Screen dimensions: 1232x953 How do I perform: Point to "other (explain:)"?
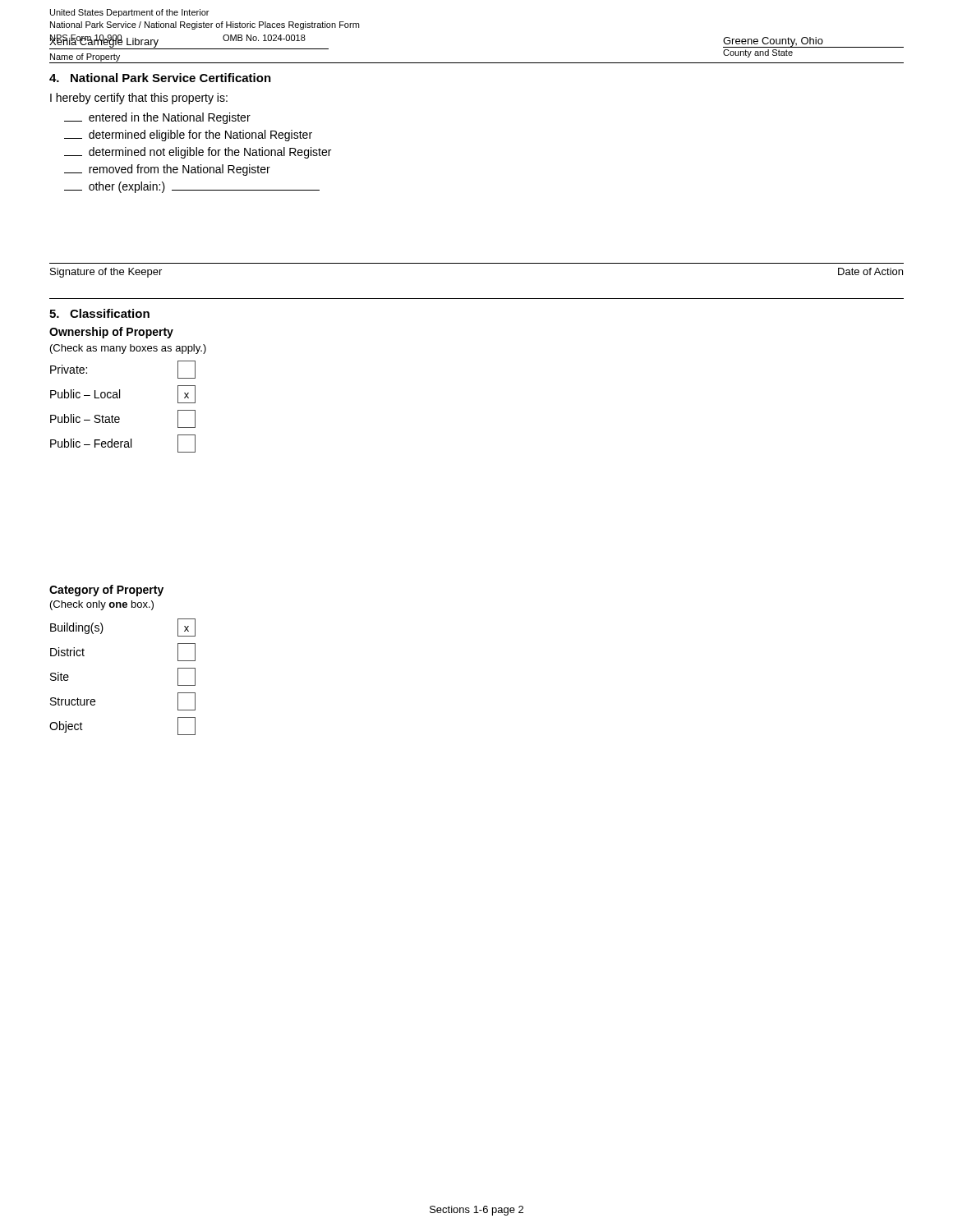coord(184,186)
